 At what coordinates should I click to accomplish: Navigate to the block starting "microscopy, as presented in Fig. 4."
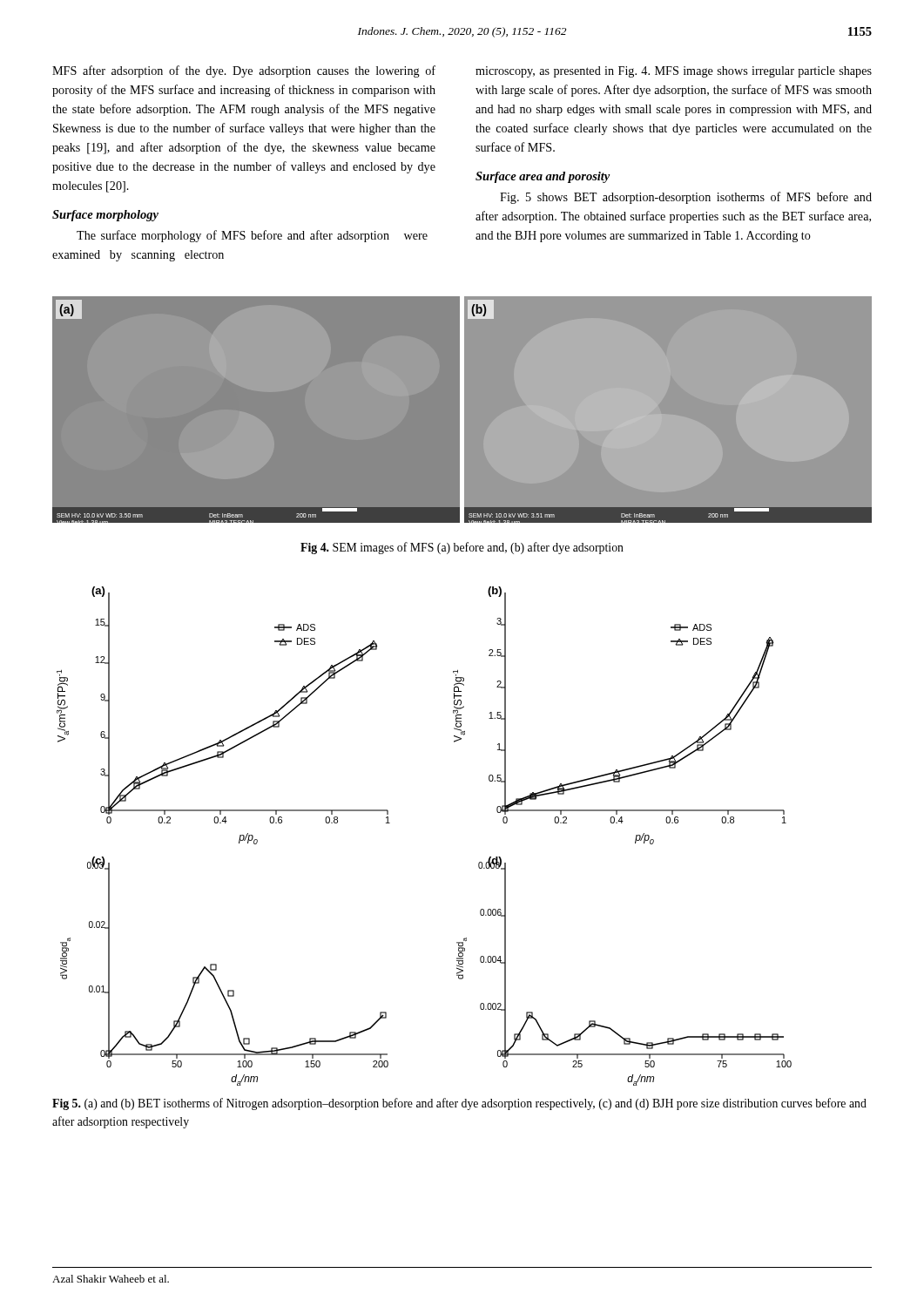coord(674,109)
